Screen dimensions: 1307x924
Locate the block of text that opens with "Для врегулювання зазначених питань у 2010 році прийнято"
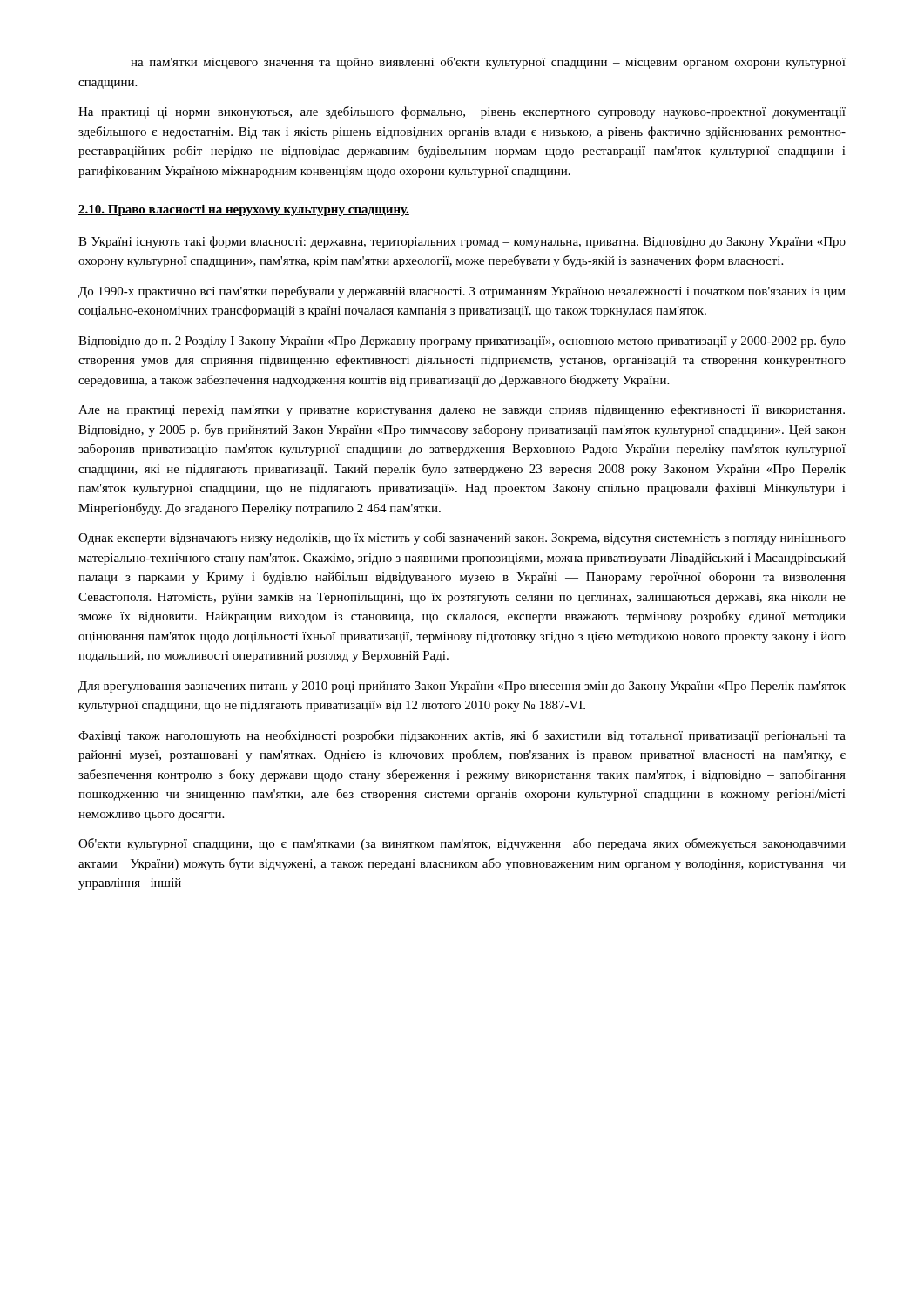tap(462, 695)
